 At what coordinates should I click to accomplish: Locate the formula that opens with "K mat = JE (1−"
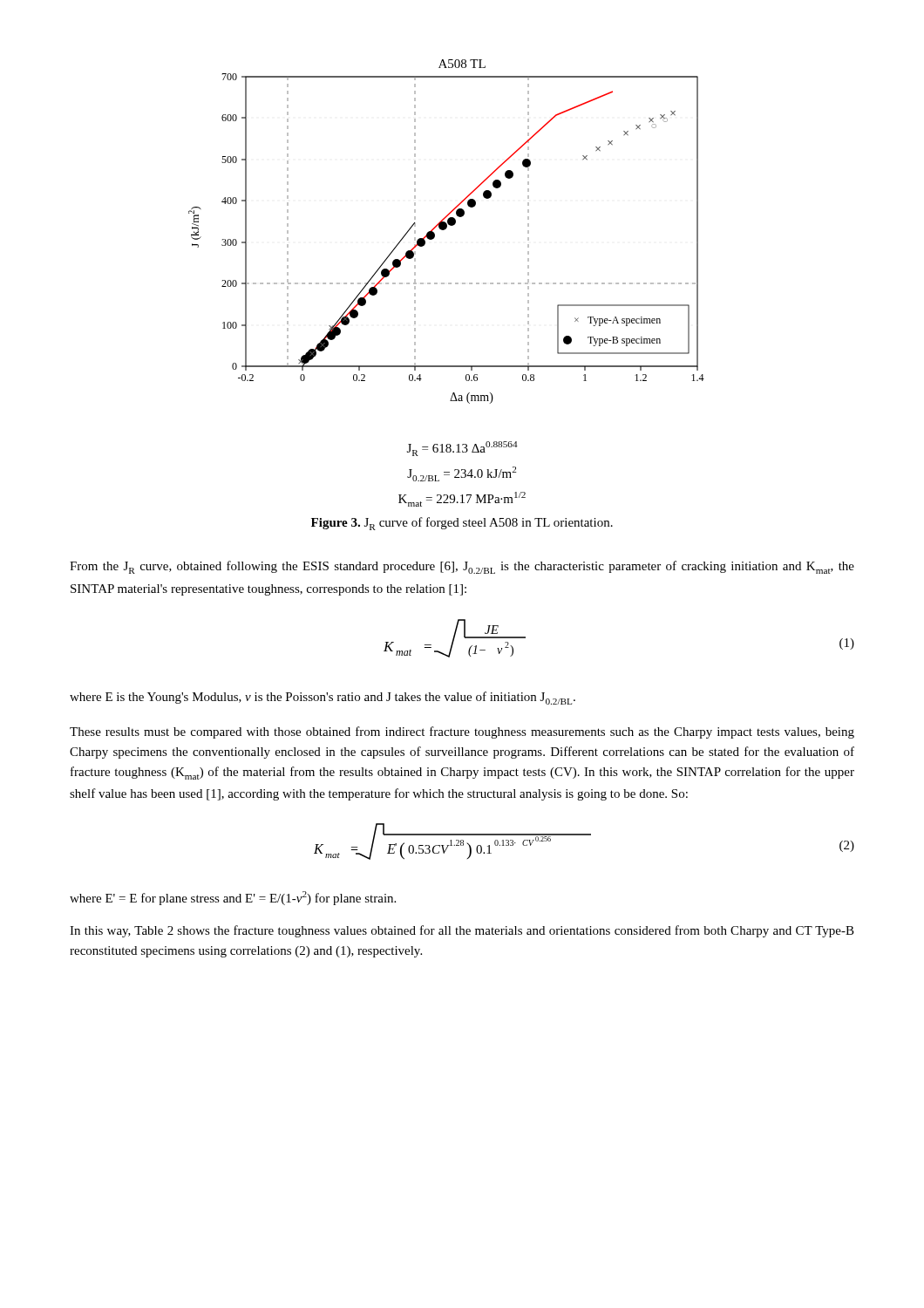point(480,638)
